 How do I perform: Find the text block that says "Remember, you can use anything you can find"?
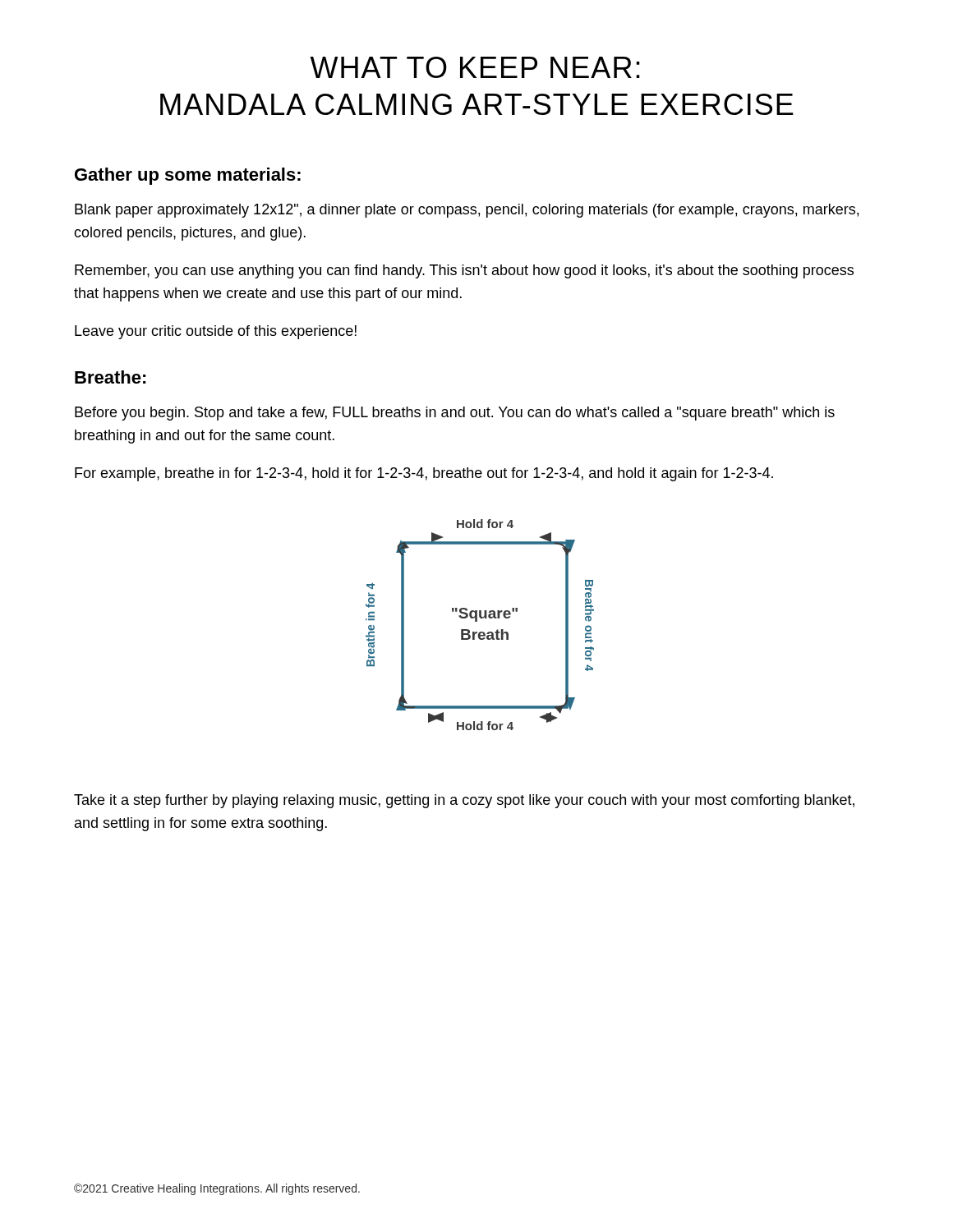pos(464,281)
